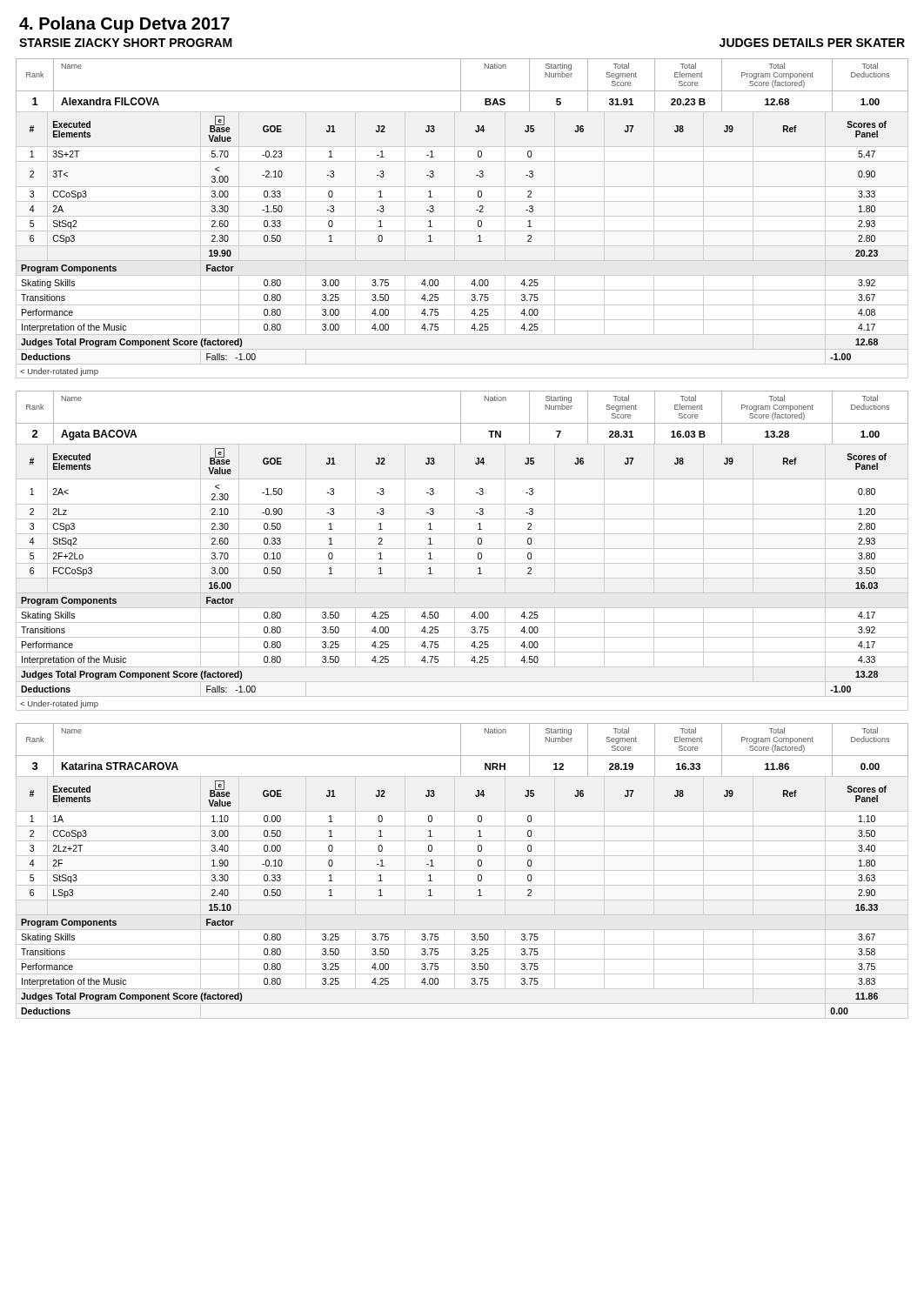This screenshot has height=1305, width=924.
Task: Select the element starting "4. Polana Cup Detva 2017"
Action: click(x=125, y=23)
